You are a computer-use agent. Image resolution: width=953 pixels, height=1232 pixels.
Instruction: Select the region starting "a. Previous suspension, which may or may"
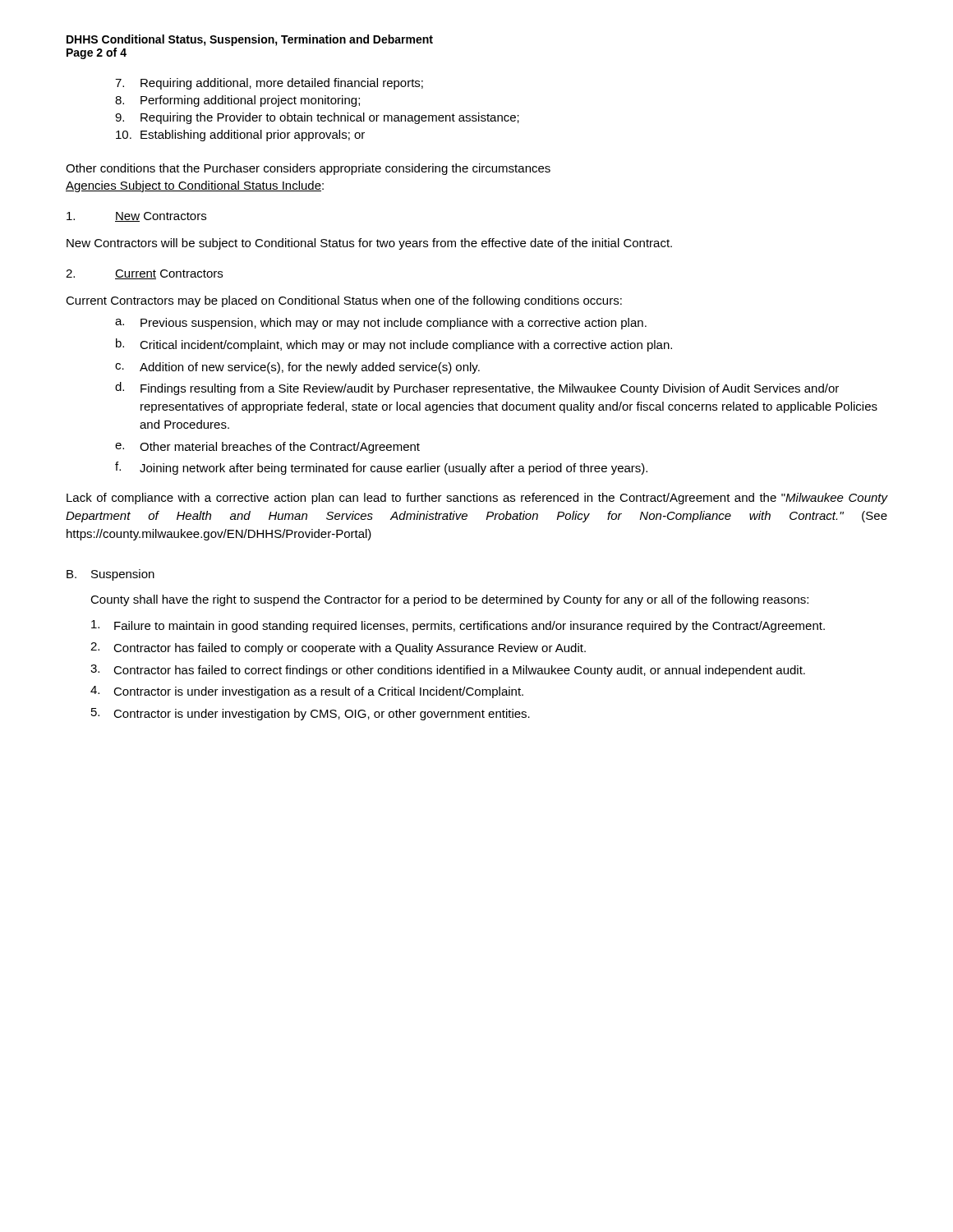pyautogui.click(x=381, y=323)
